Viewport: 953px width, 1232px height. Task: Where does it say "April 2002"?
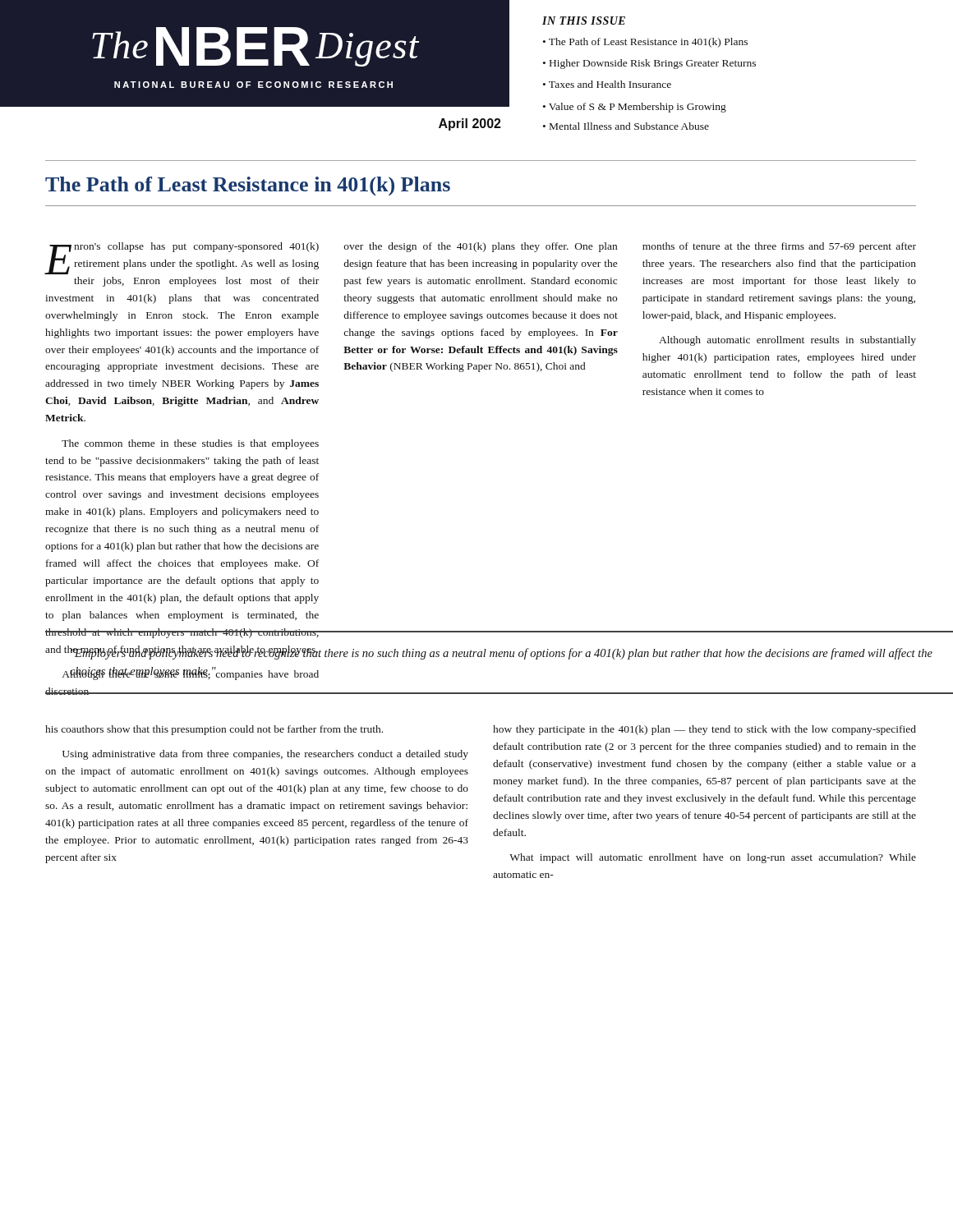[x=470, y=124]
